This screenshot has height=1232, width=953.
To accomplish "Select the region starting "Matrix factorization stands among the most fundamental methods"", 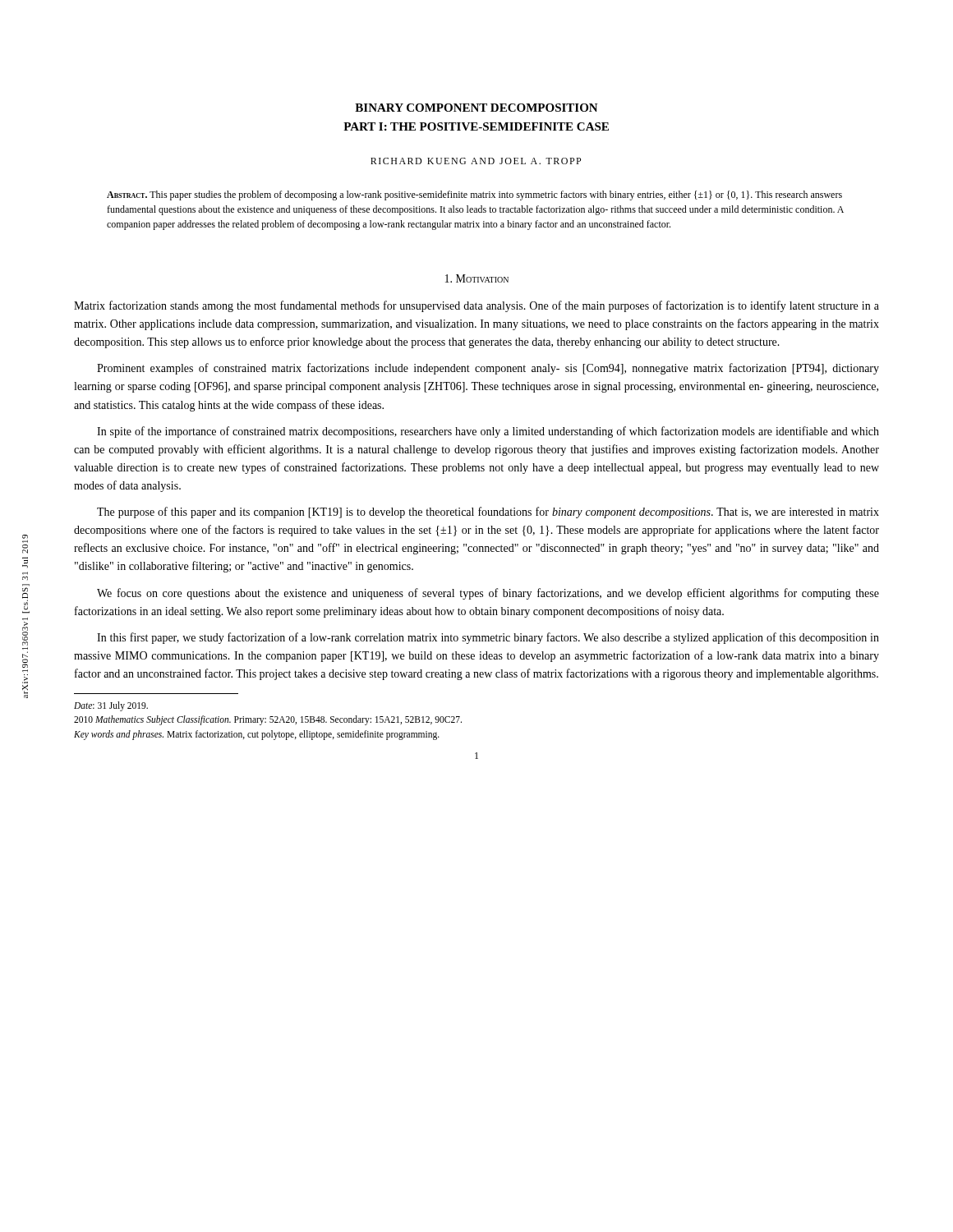I will pos(476,324).
